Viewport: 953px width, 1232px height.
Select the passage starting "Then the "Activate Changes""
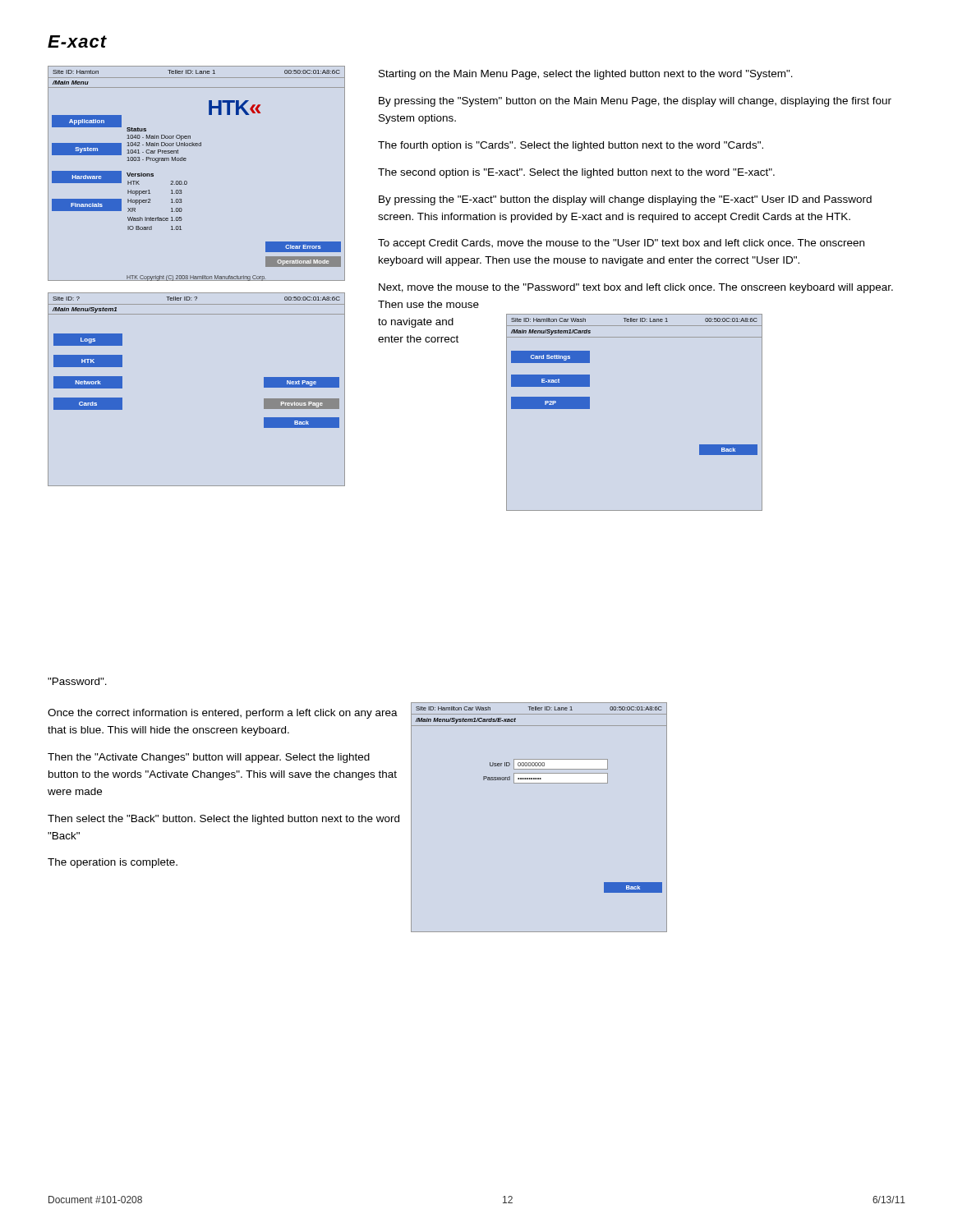(x=222, y=774)
